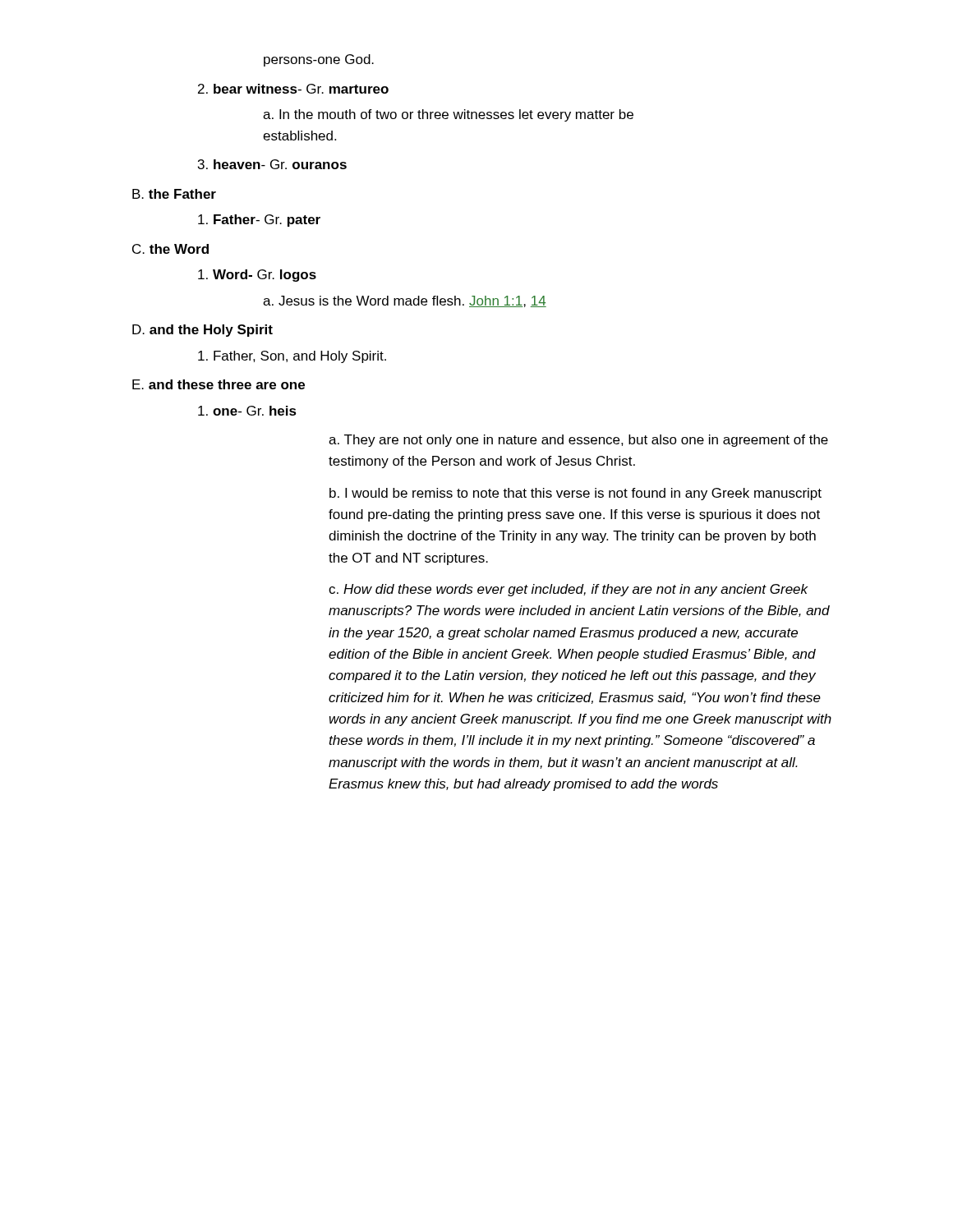
Task: Where is the passage that starts "a. Jesus is the"?
Action: 405,301
